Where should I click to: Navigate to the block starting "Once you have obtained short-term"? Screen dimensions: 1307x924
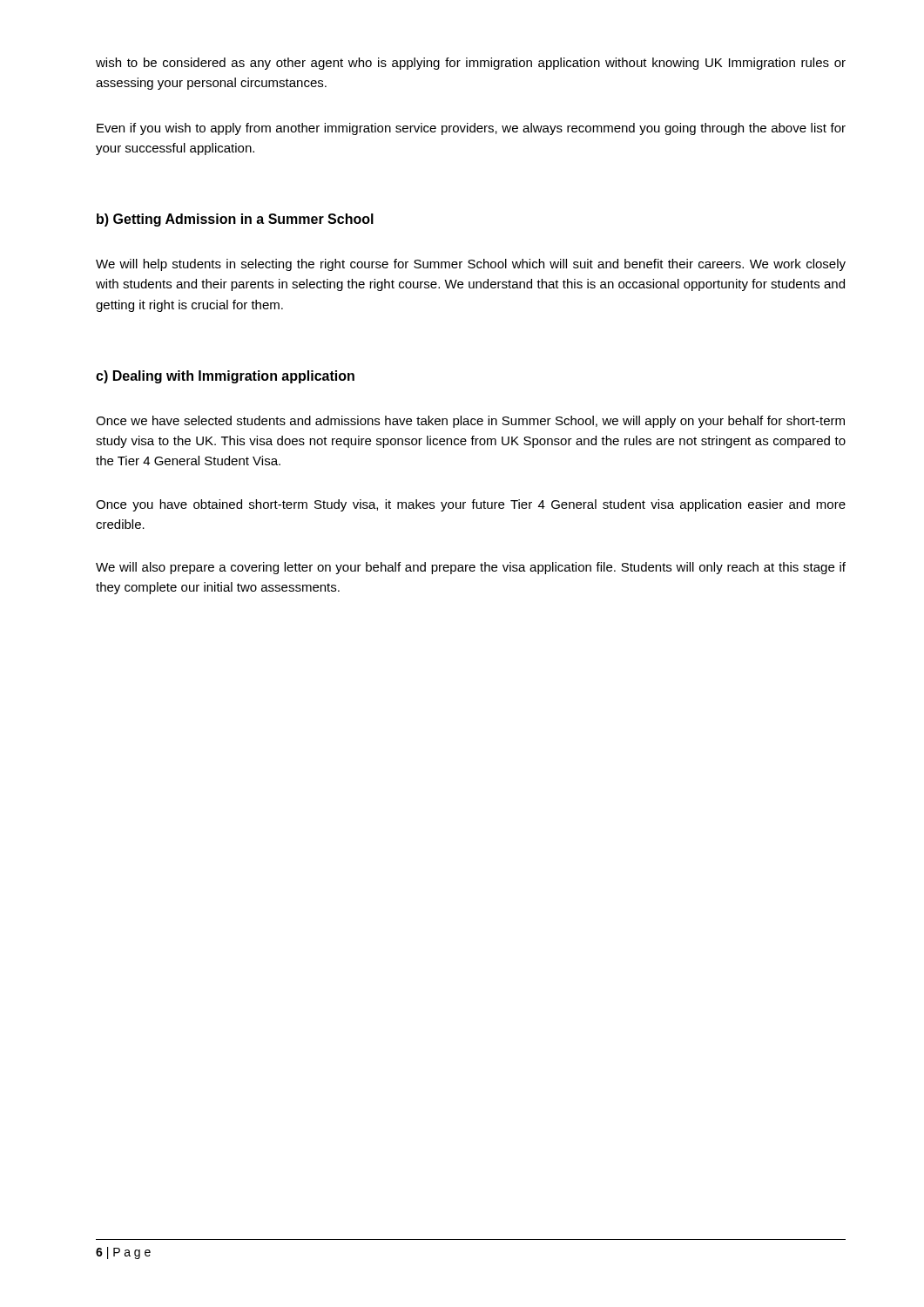(471, 514)
